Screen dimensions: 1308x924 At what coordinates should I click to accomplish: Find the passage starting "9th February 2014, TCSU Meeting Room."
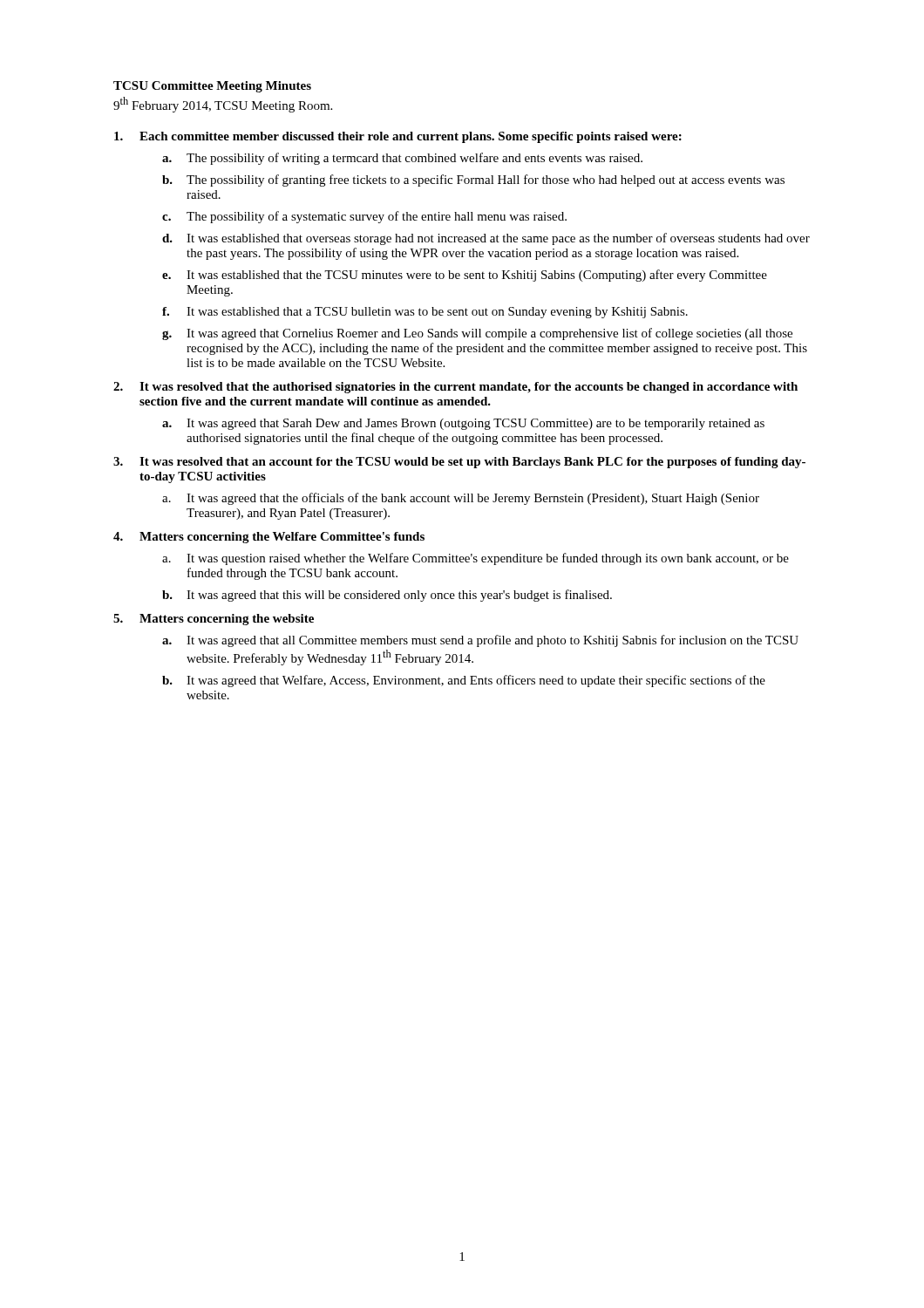(x=223, y=104)
